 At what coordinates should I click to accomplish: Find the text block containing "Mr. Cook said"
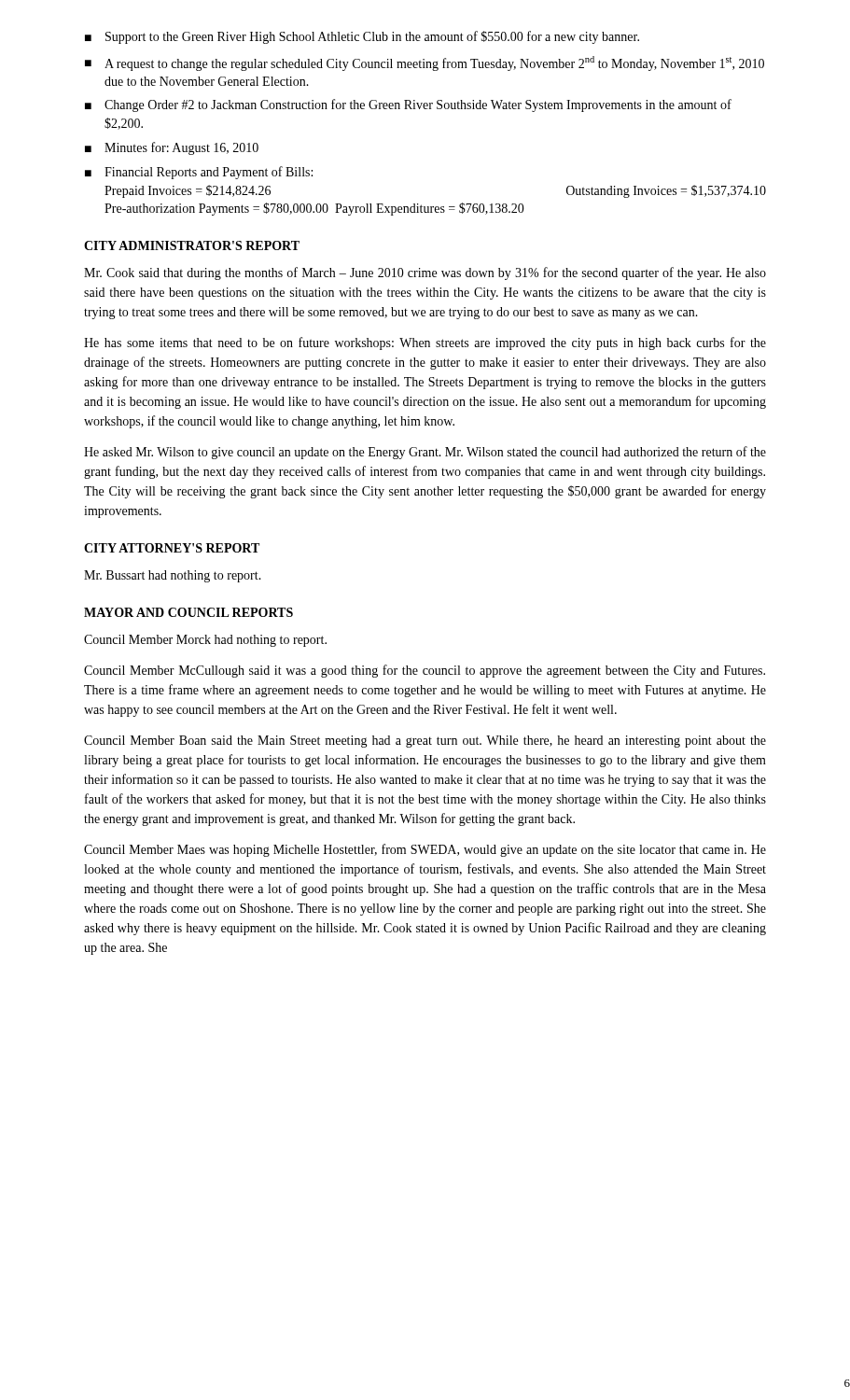[x=425, y=293]
